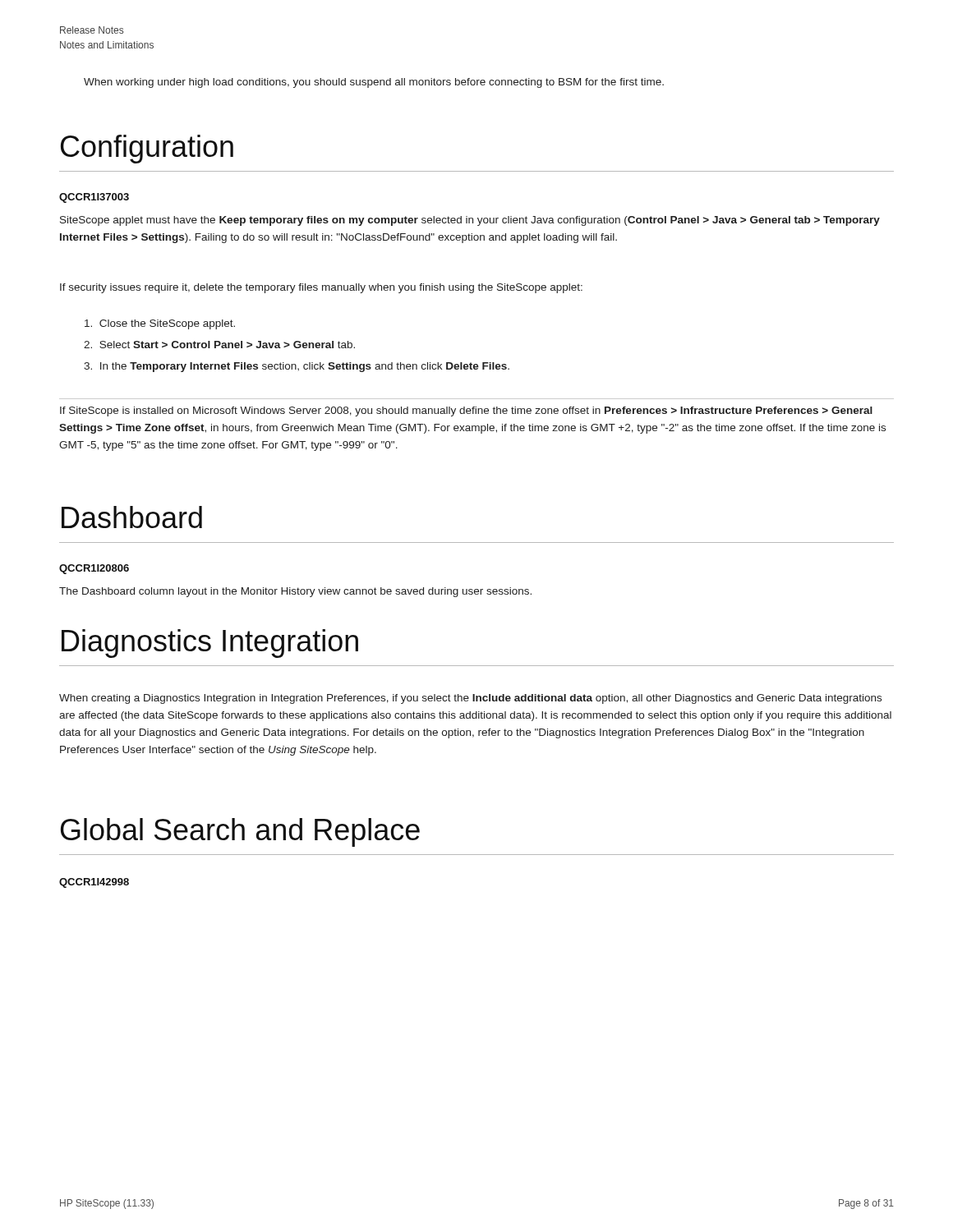Select the text starting "When creating a Diagnostics Integration"
The width and height of the screenshot is (953, 1232).
point(476,723)
